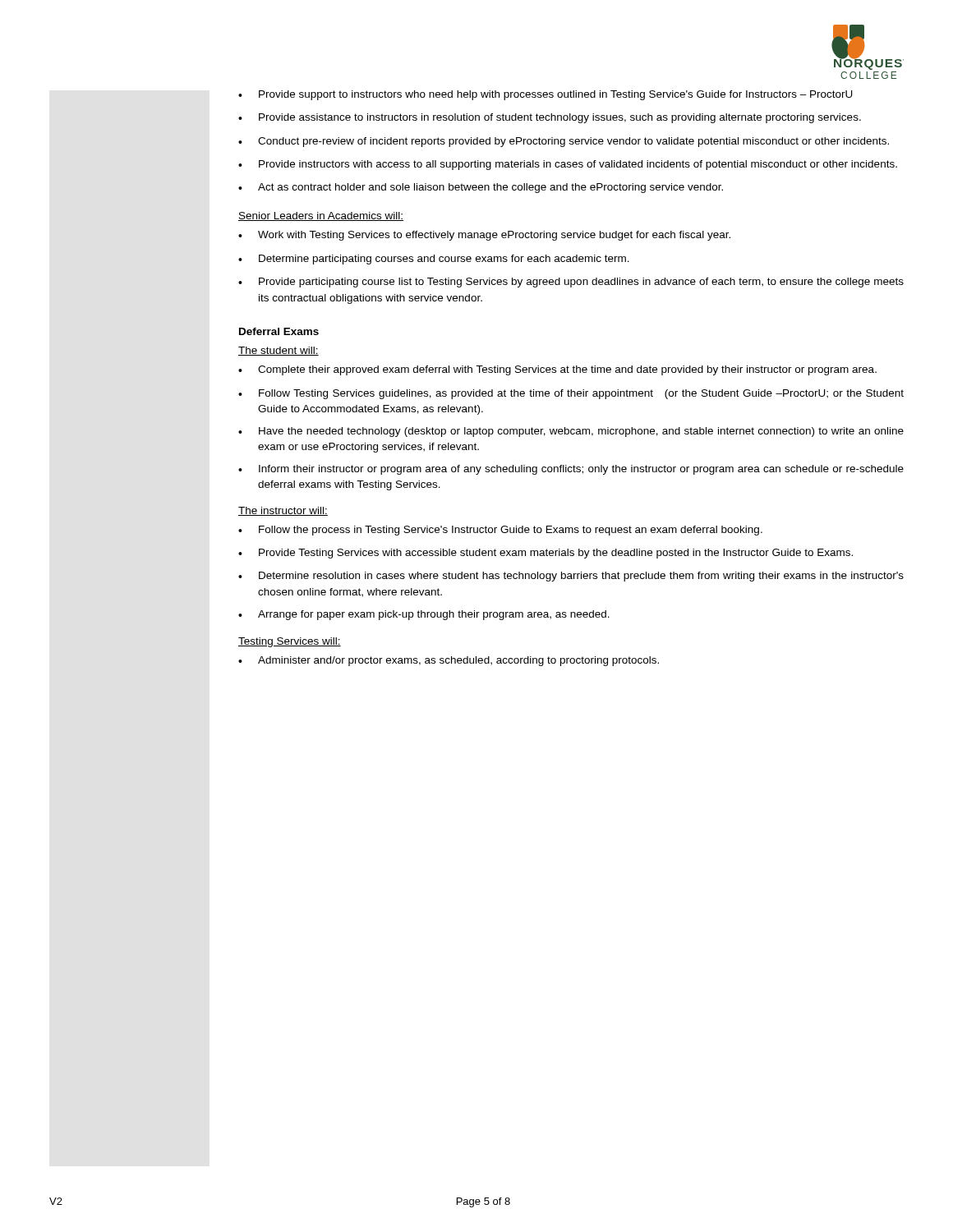Select the list item that says "• Follow Testing Services guidelines, as provided at"
This screenshot has width=953, height=1232.
tap(571, 401)
